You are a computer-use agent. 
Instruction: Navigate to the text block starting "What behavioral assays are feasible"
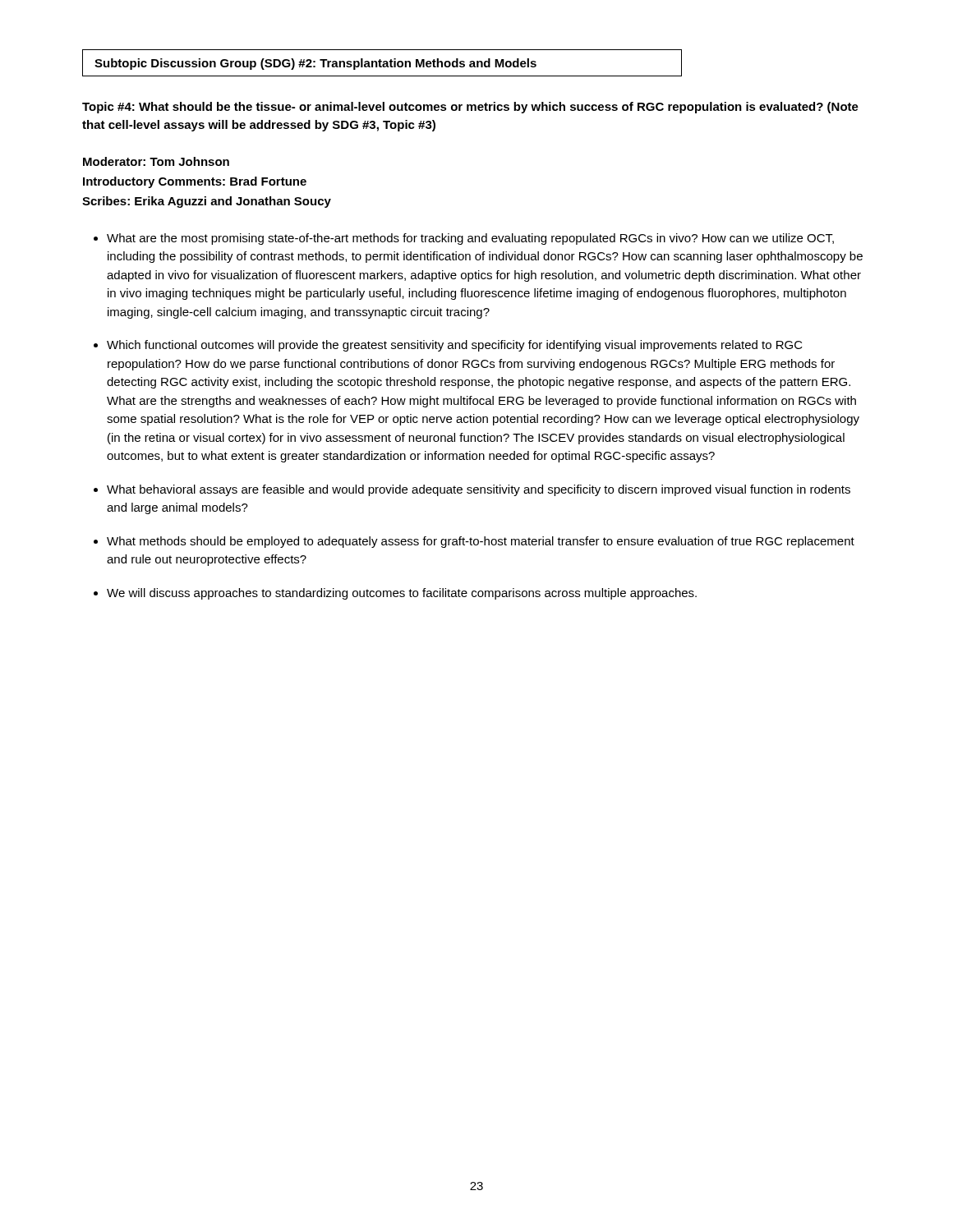[x=479, y=498]
